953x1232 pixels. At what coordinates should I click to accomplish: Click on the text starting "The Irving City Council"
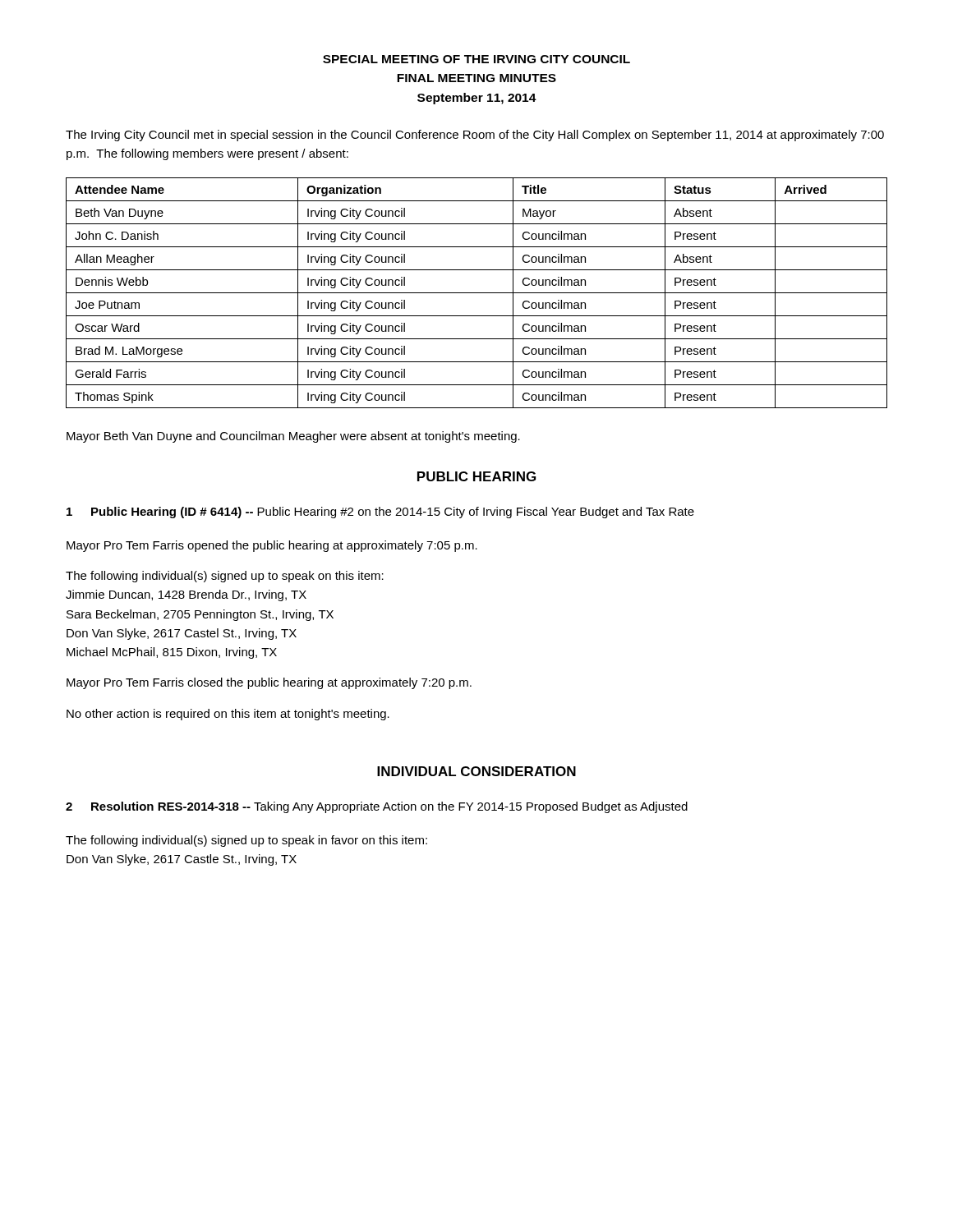475,144
